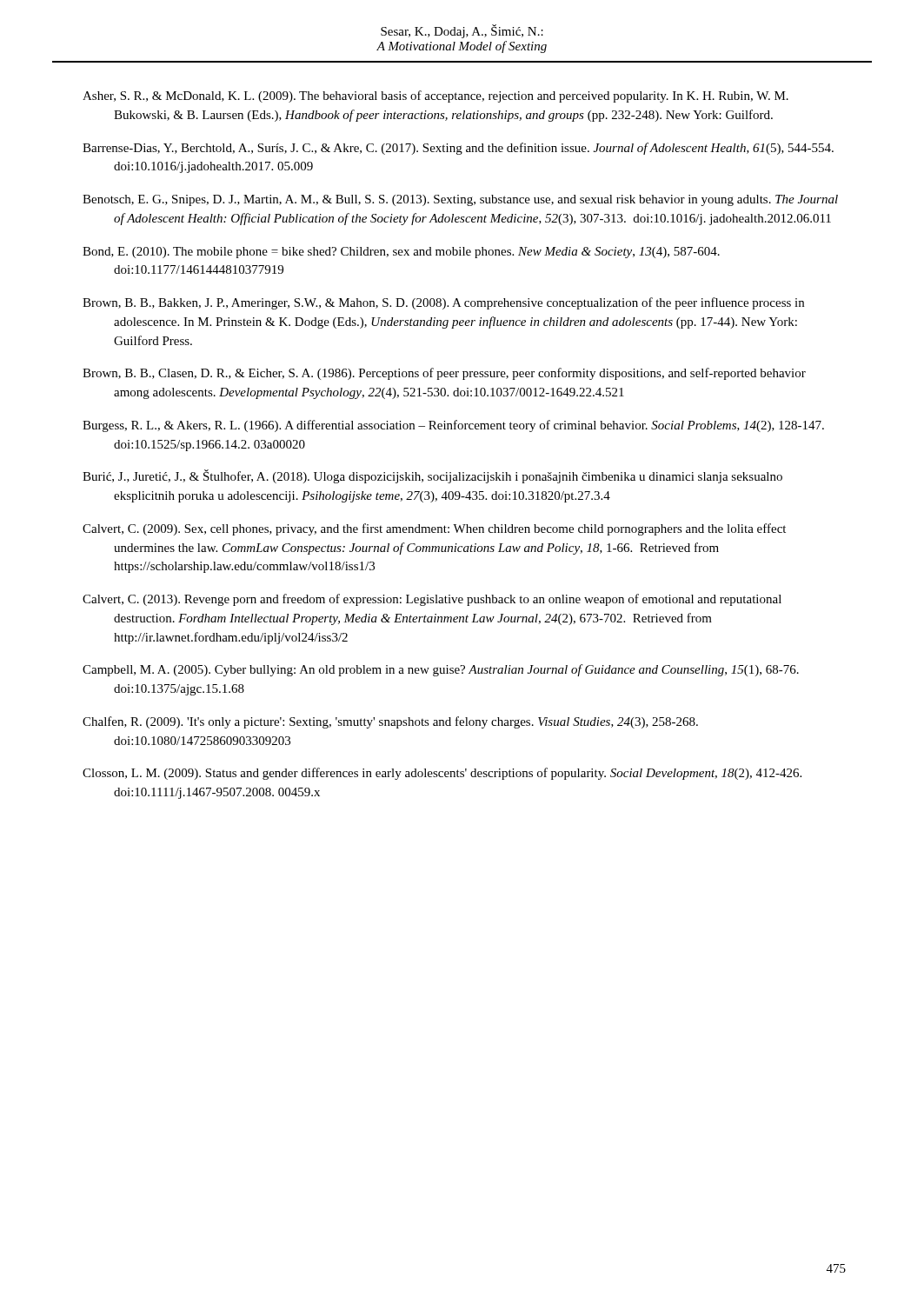Select the text block starting "Brown, B. B., Bakken, J. P., Ameringer, S.W.,"
924x1304 pixels.
[x=444, y=321]
